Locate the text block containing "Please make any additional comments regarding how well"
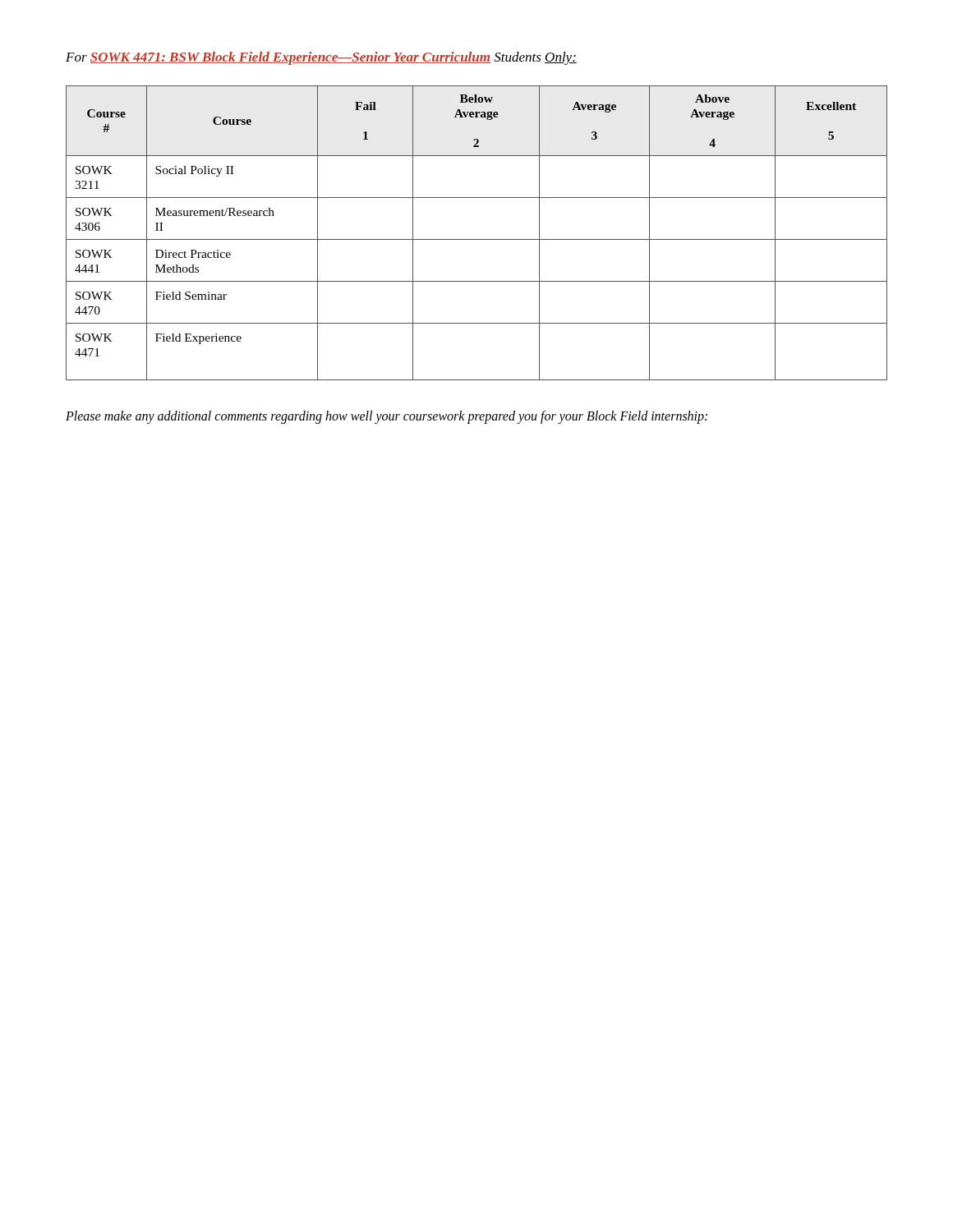 (x=476, y=416)
